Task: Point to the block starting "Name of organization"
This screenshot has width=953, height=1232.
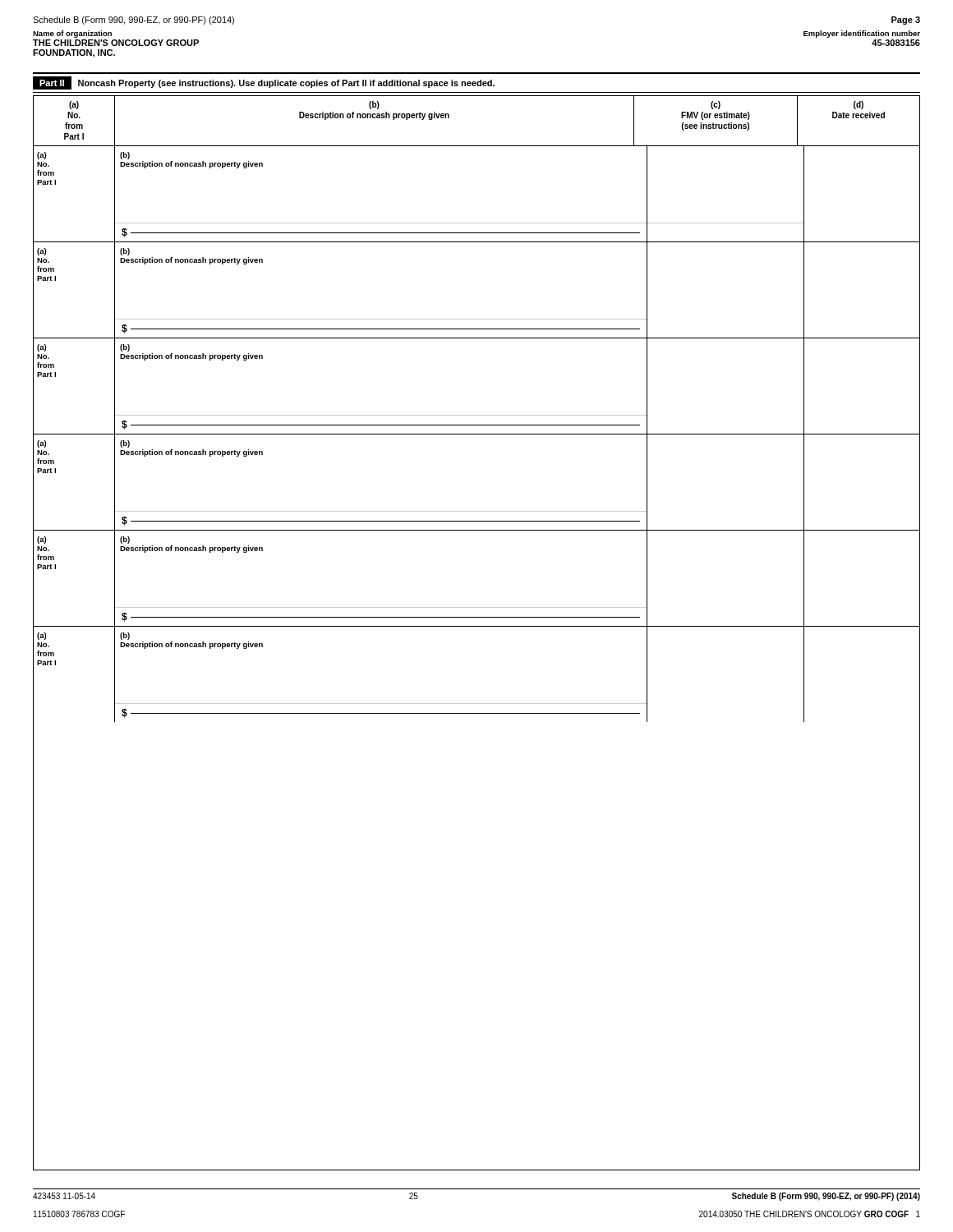Action: [116, 43]
